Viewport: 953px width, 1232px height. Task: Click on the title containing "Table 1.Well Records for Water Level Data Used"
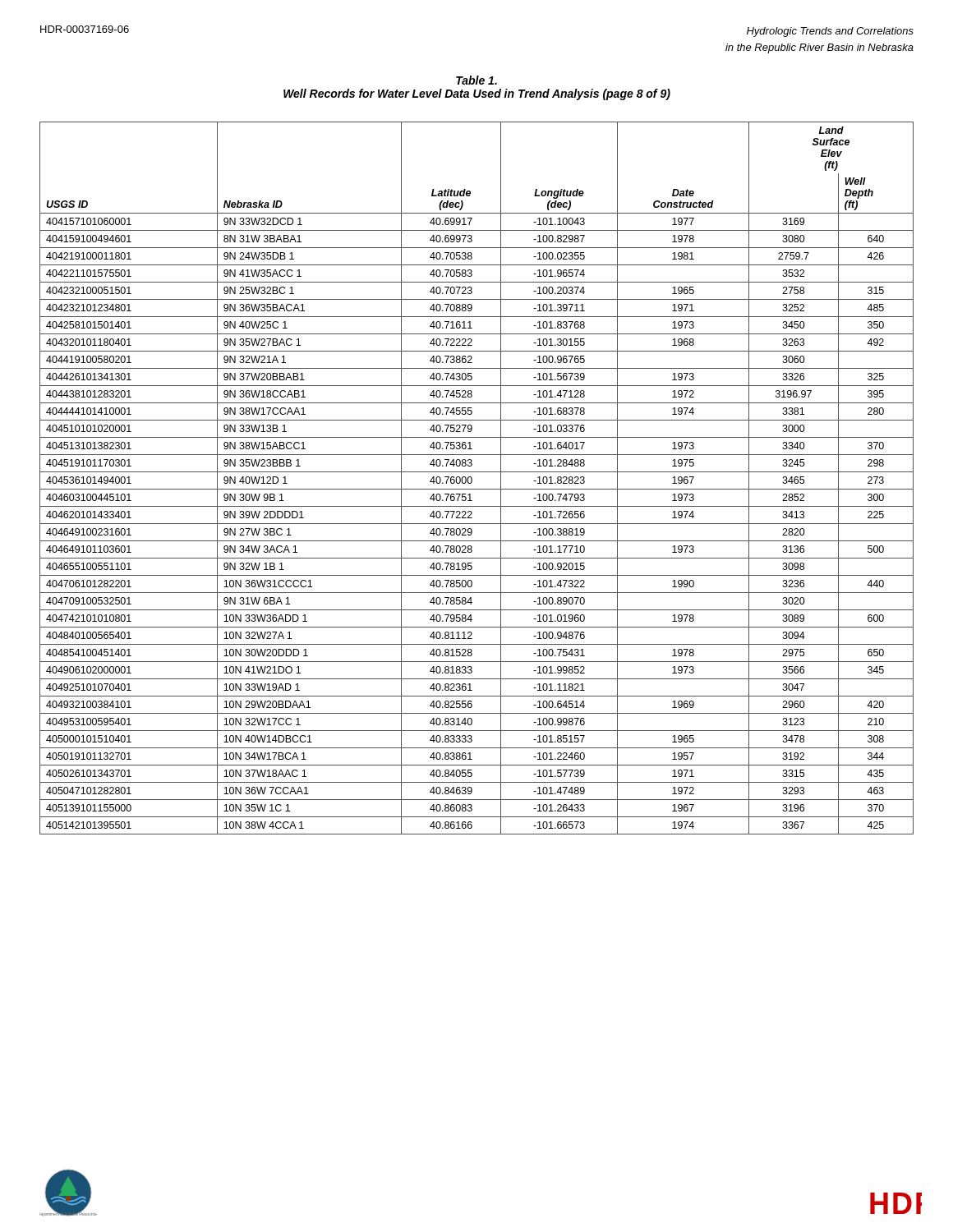click(476, 87)
